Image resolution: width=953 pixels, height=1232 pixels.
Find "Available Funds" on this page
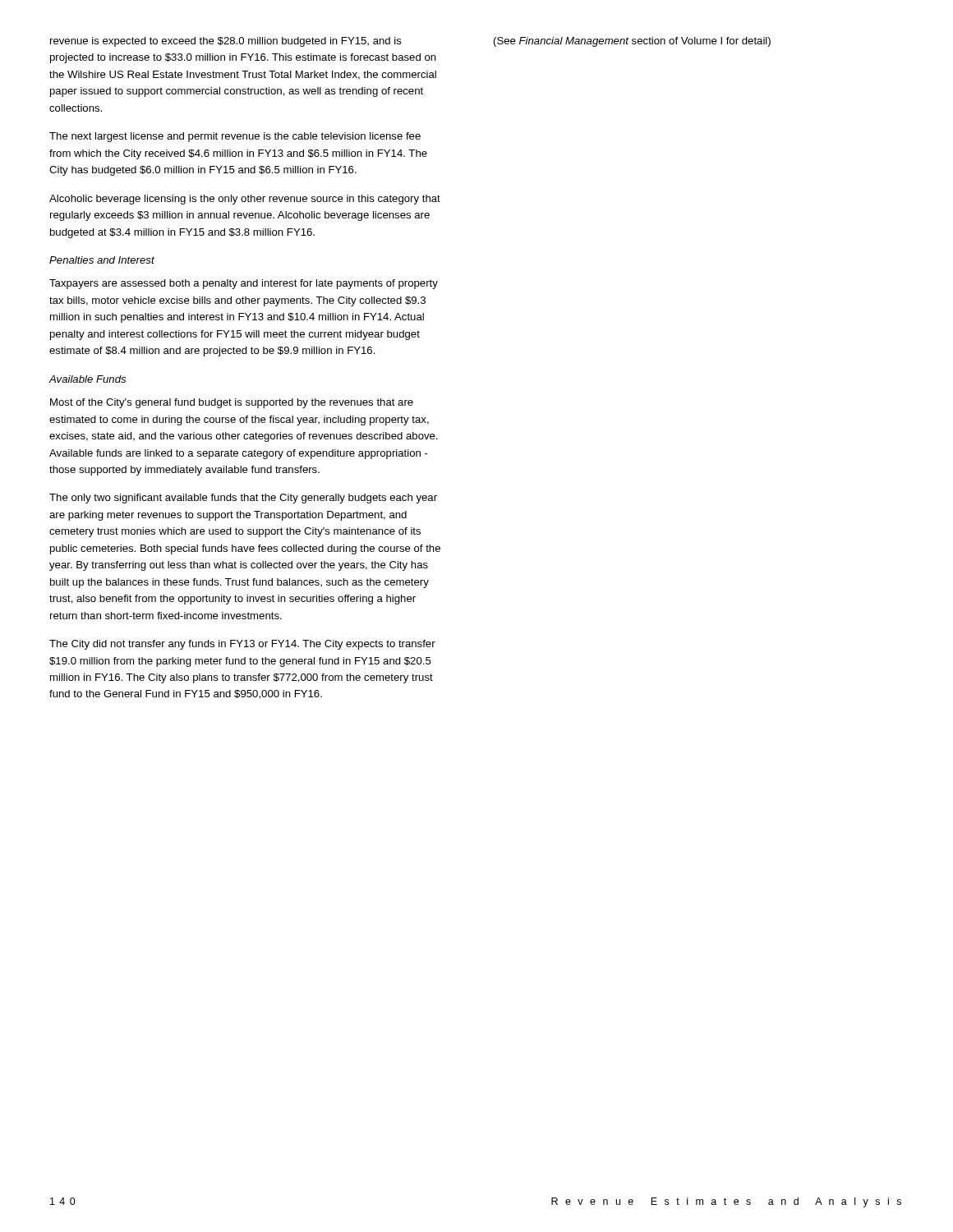(88, 379)
